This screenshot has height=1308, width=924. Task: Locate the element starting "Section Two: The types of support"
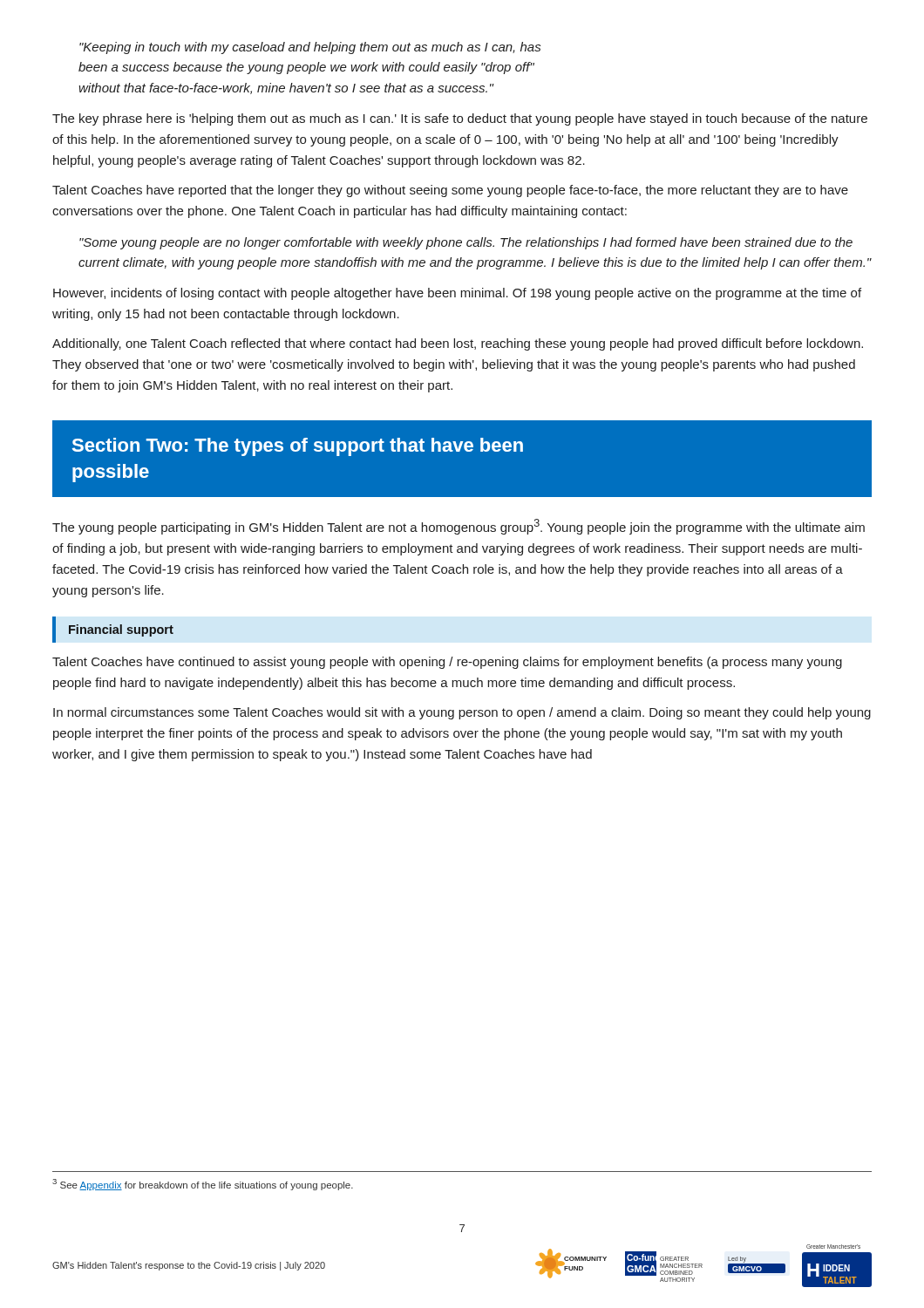(x=298, y=458)
